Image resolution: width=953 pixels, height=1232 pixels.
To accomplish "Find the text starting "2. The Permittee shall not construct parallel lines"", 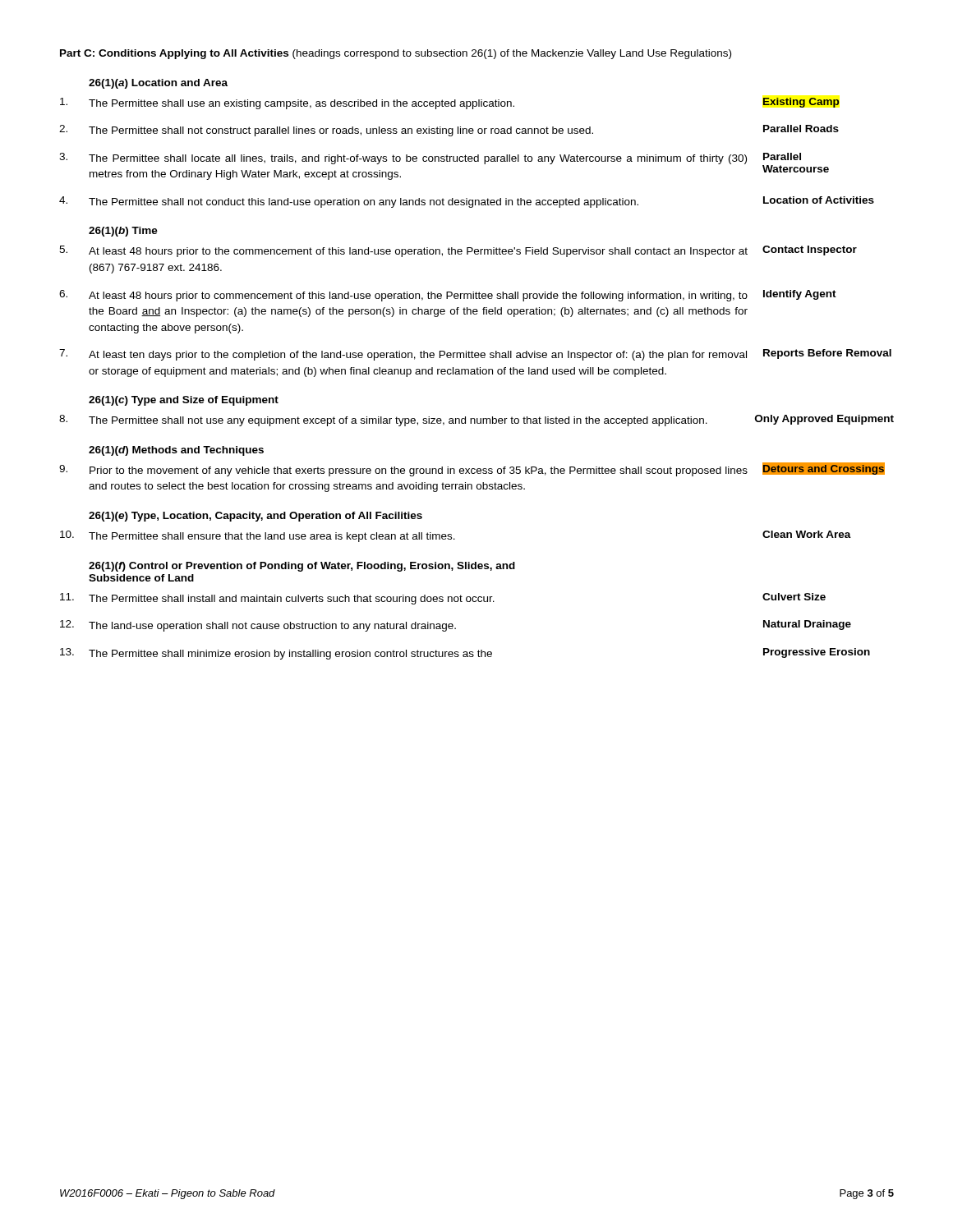I will pyautogui.click(x=476, y=131).
